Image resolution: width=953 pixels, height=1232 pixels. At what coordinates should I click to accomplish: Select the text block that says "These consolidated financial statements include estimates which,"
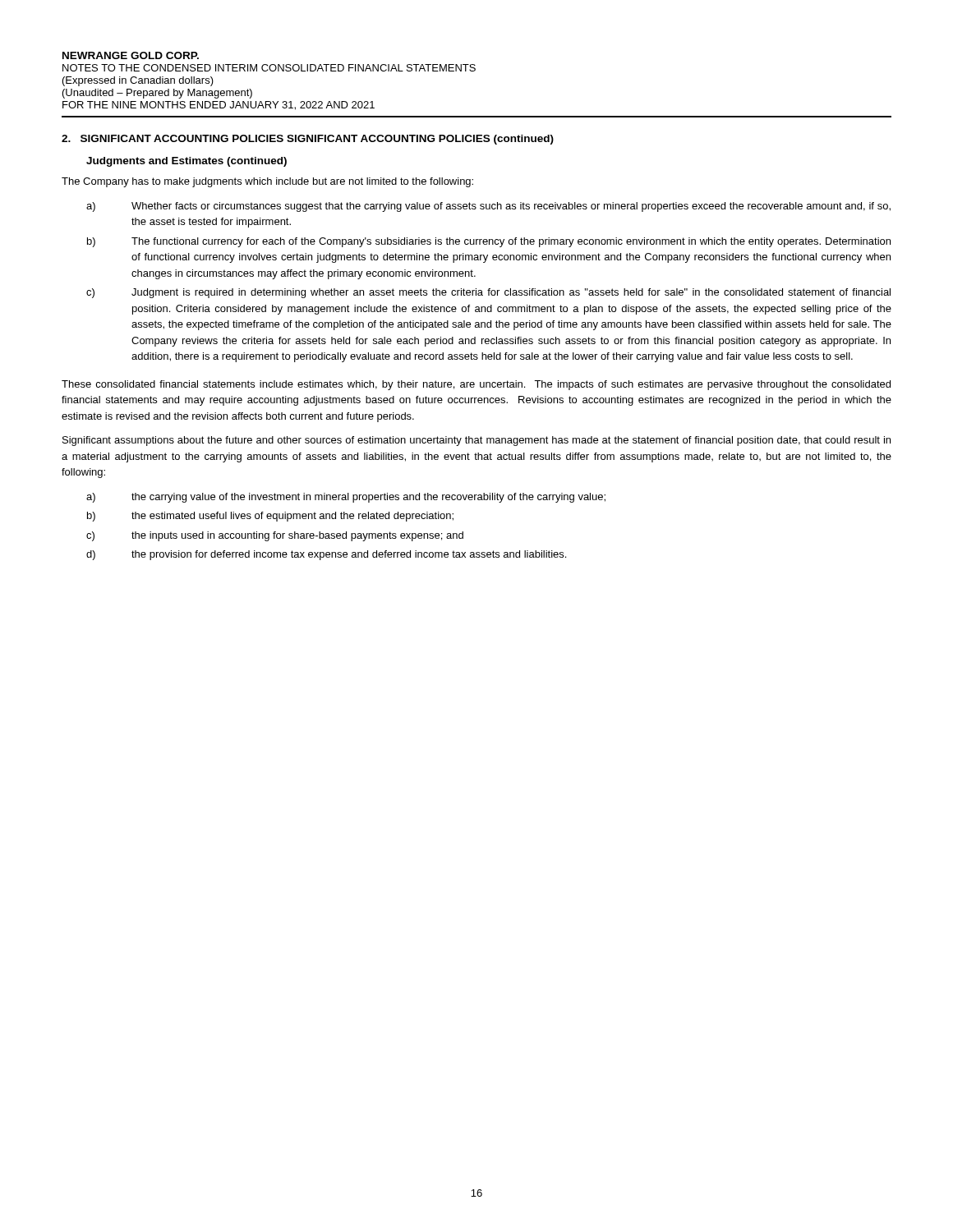tap(476, 400)
